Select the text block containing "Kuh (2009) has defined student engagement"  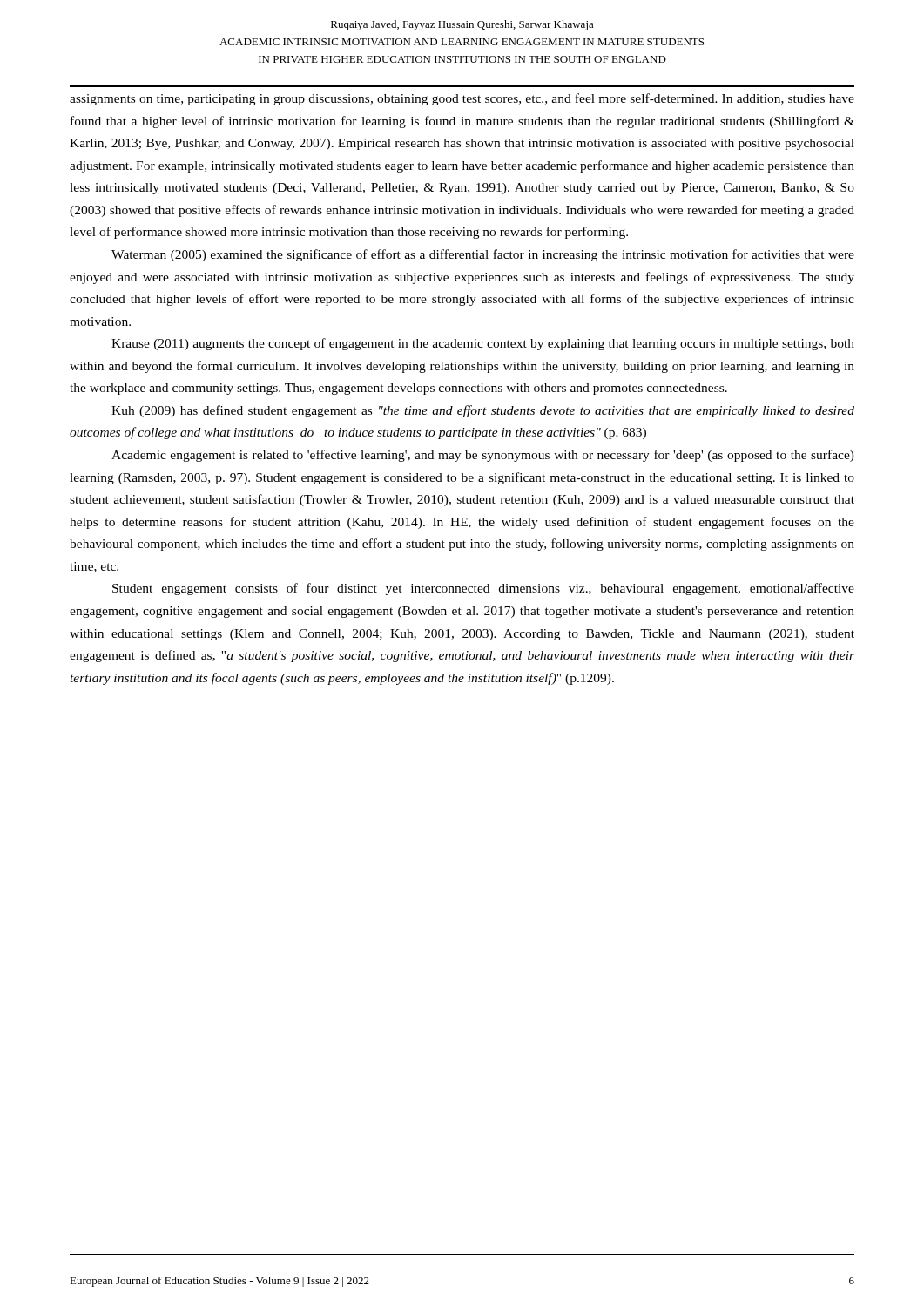coord(462,421)
